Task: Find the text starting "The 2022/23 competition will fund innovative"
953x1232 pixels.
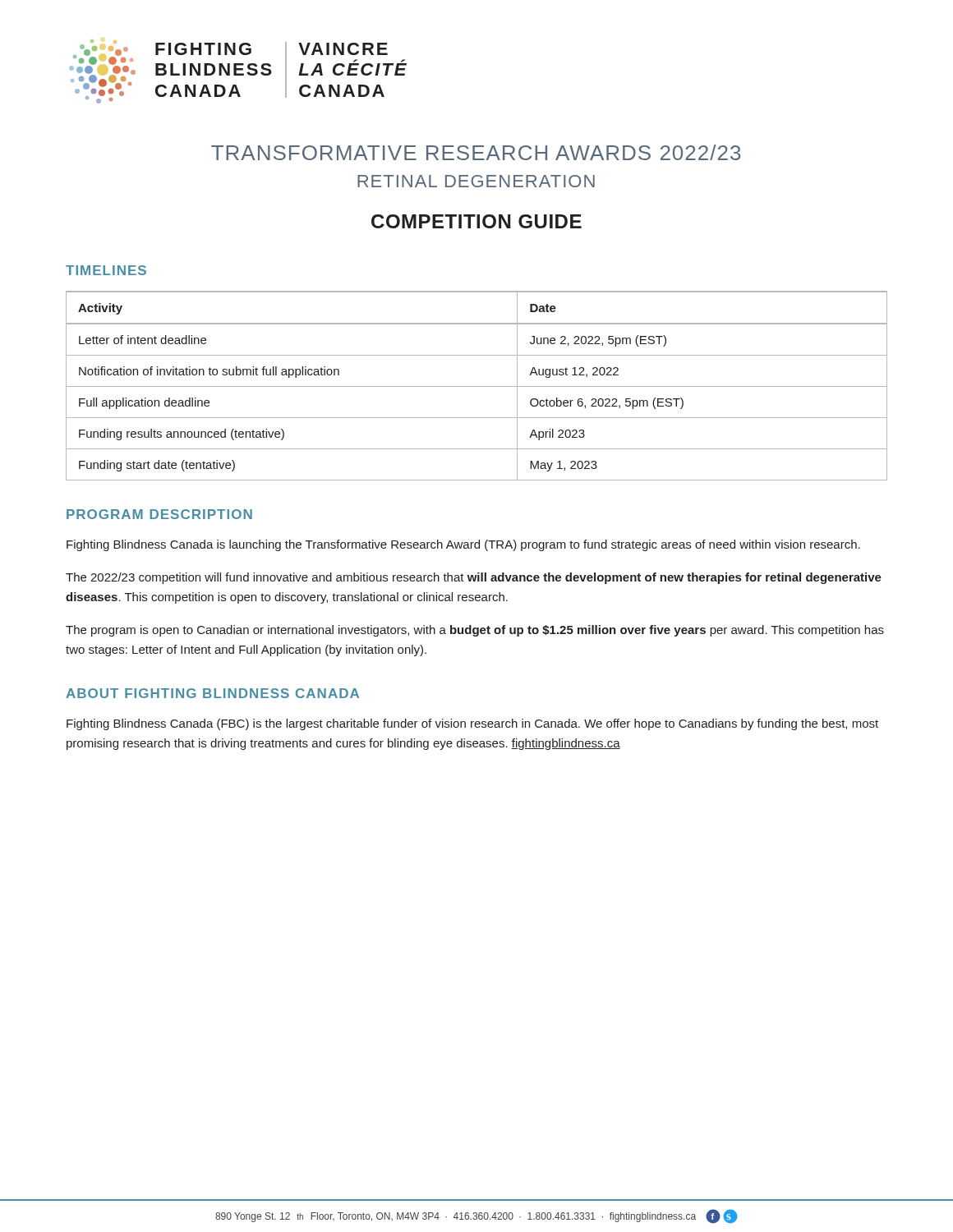Action: point(474,587)
